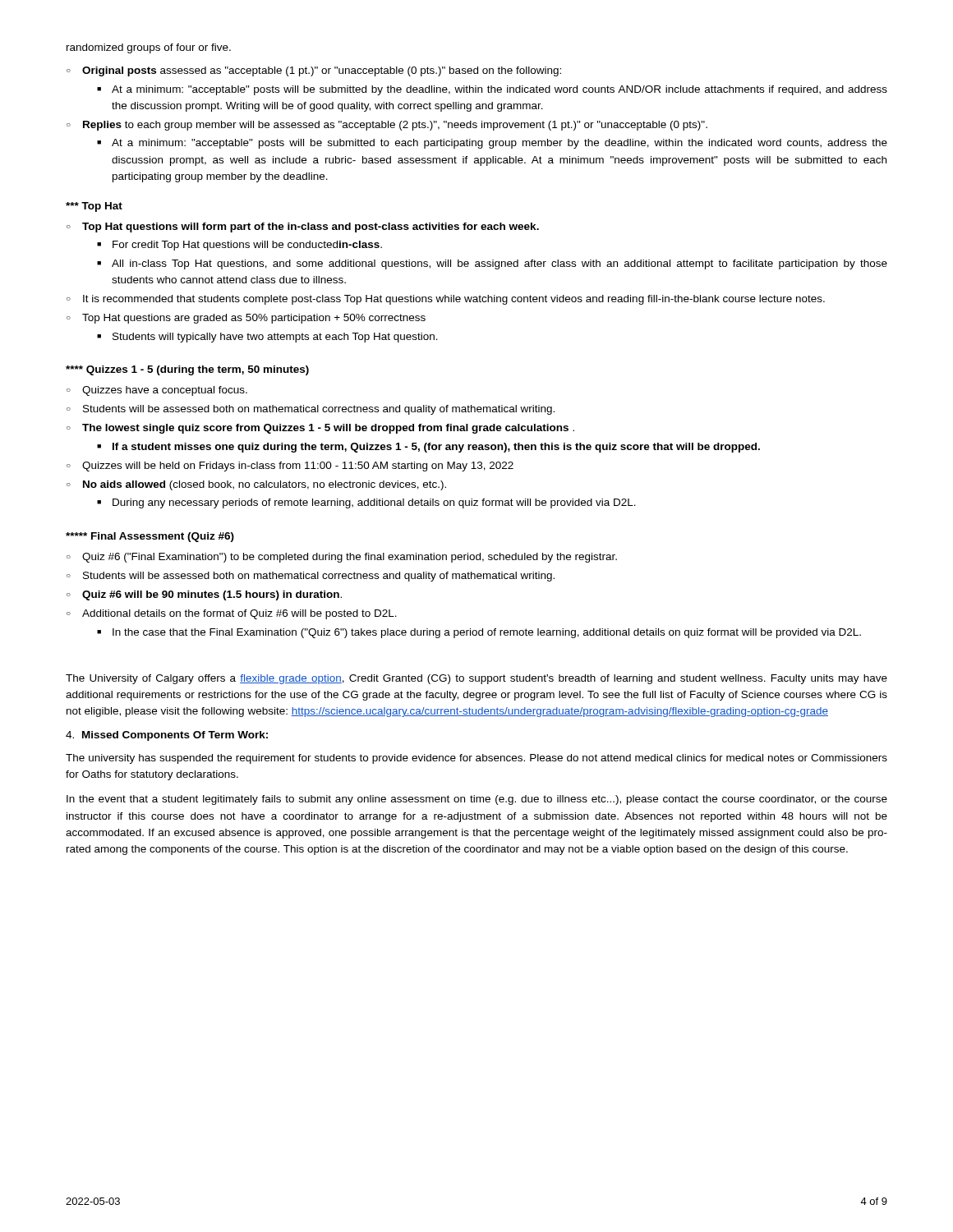Find "randomized groups of four or five." on this page
The height and width of the screenshot is (1232, 953).
pyautogui.click(x=149, y=47)
